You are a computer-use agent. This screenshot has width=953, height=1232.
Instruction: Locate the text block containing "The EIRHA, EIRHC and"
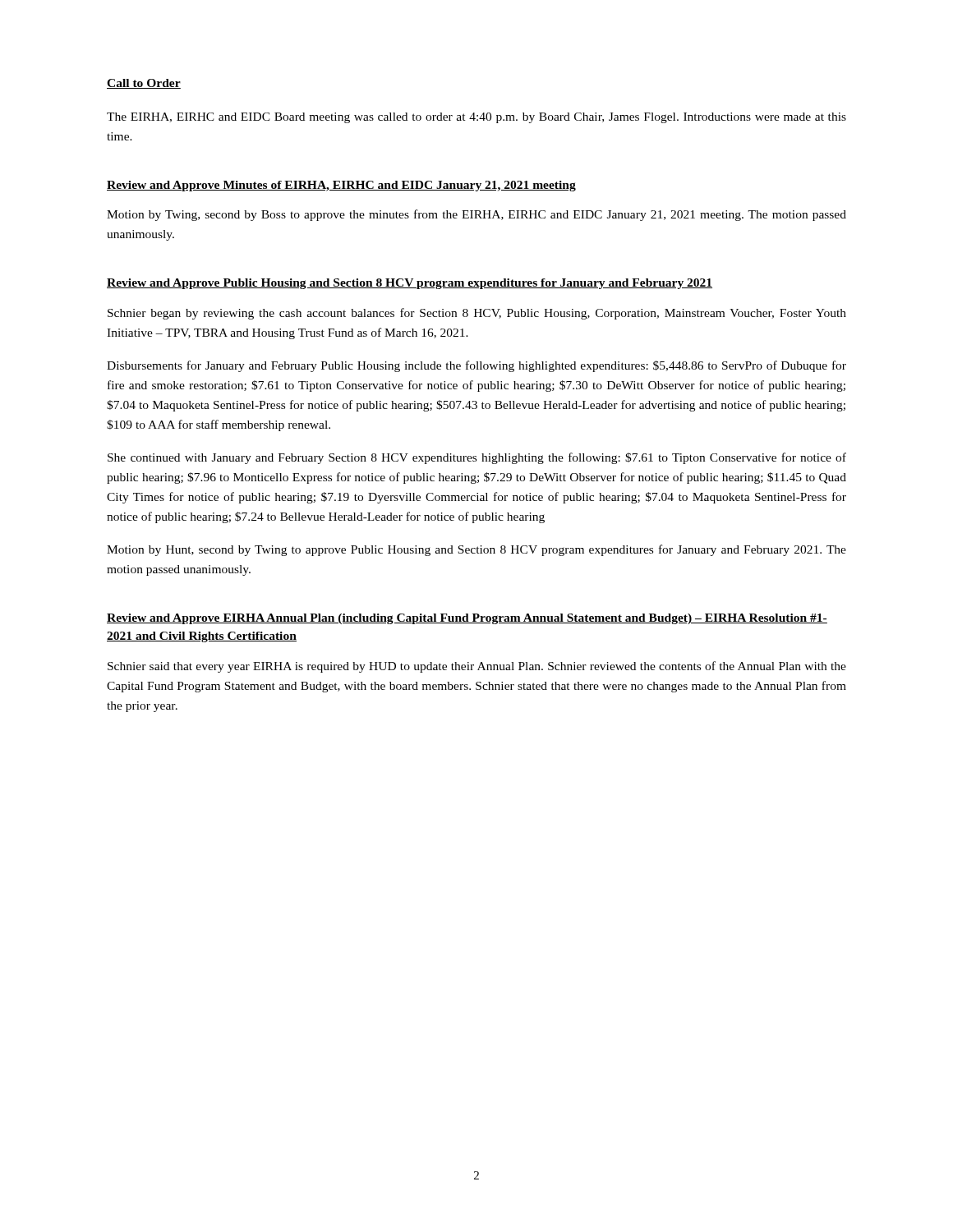[x=476, y=126]
